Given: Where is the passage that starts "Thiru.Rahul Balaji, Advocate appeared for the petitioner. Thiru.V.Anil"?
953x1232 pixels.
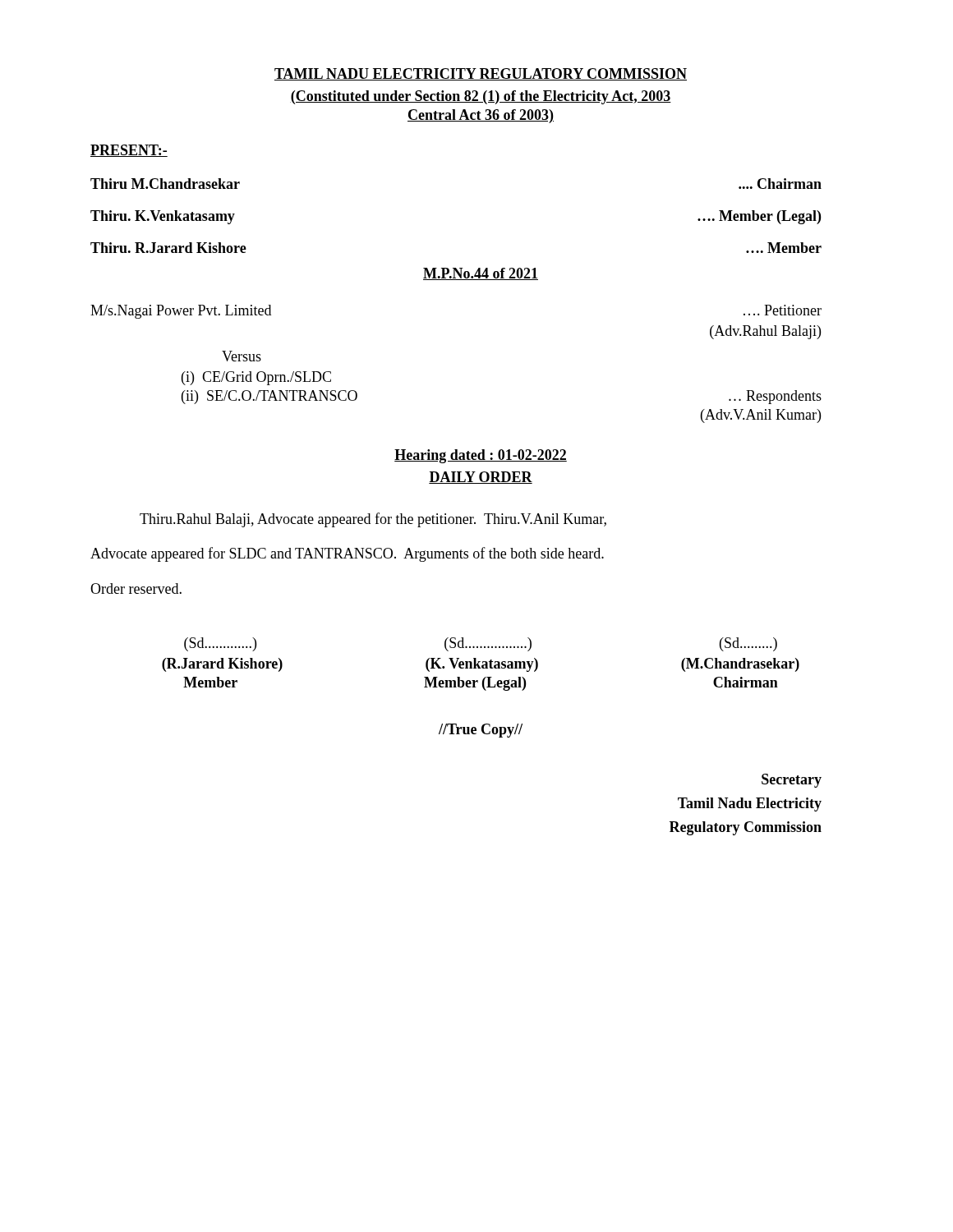Looking at the screenshot, I should click(x=373, y=519).
